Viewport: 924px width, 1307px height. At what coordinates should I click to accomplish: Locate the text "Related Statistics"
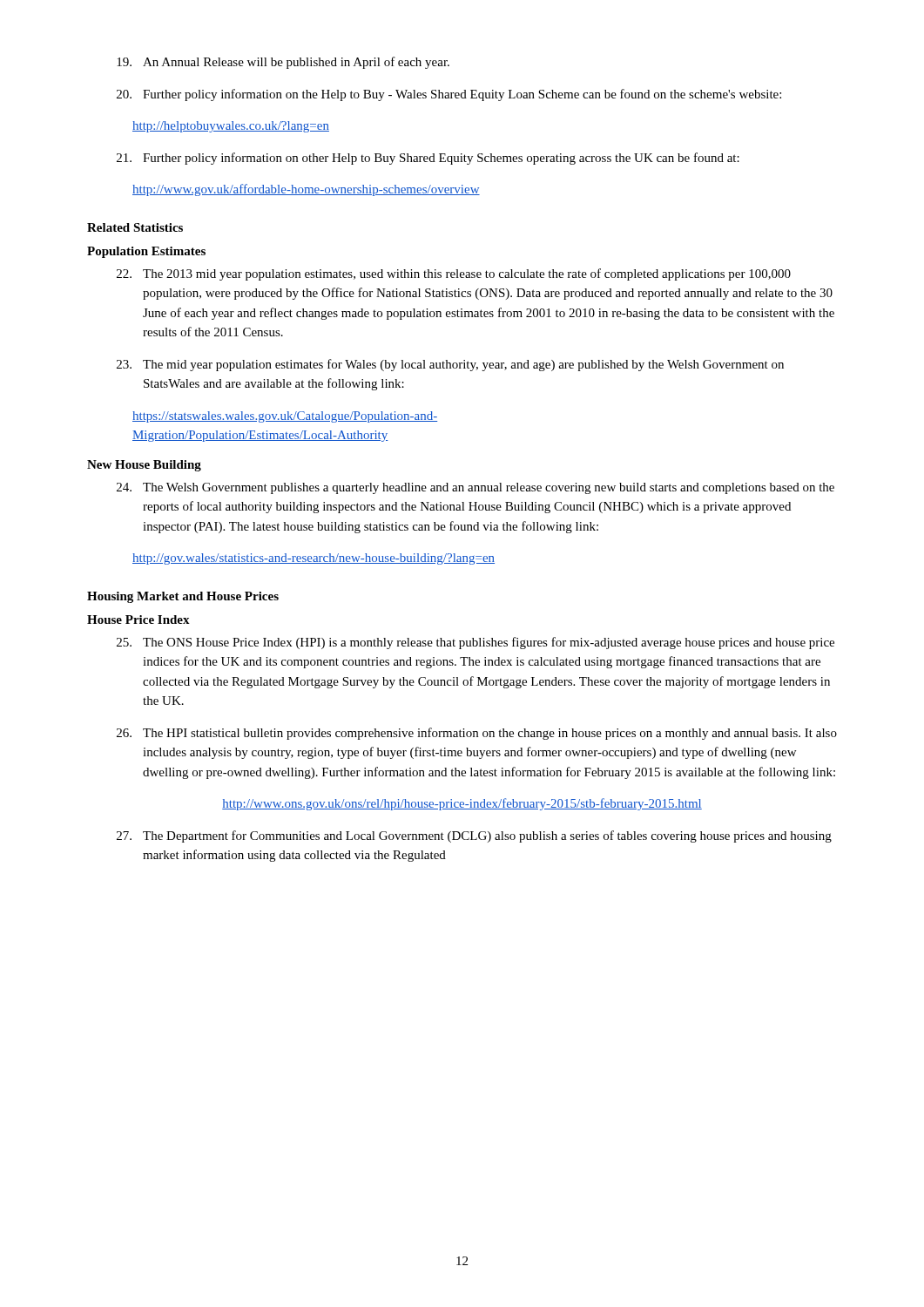pos(135,227)
